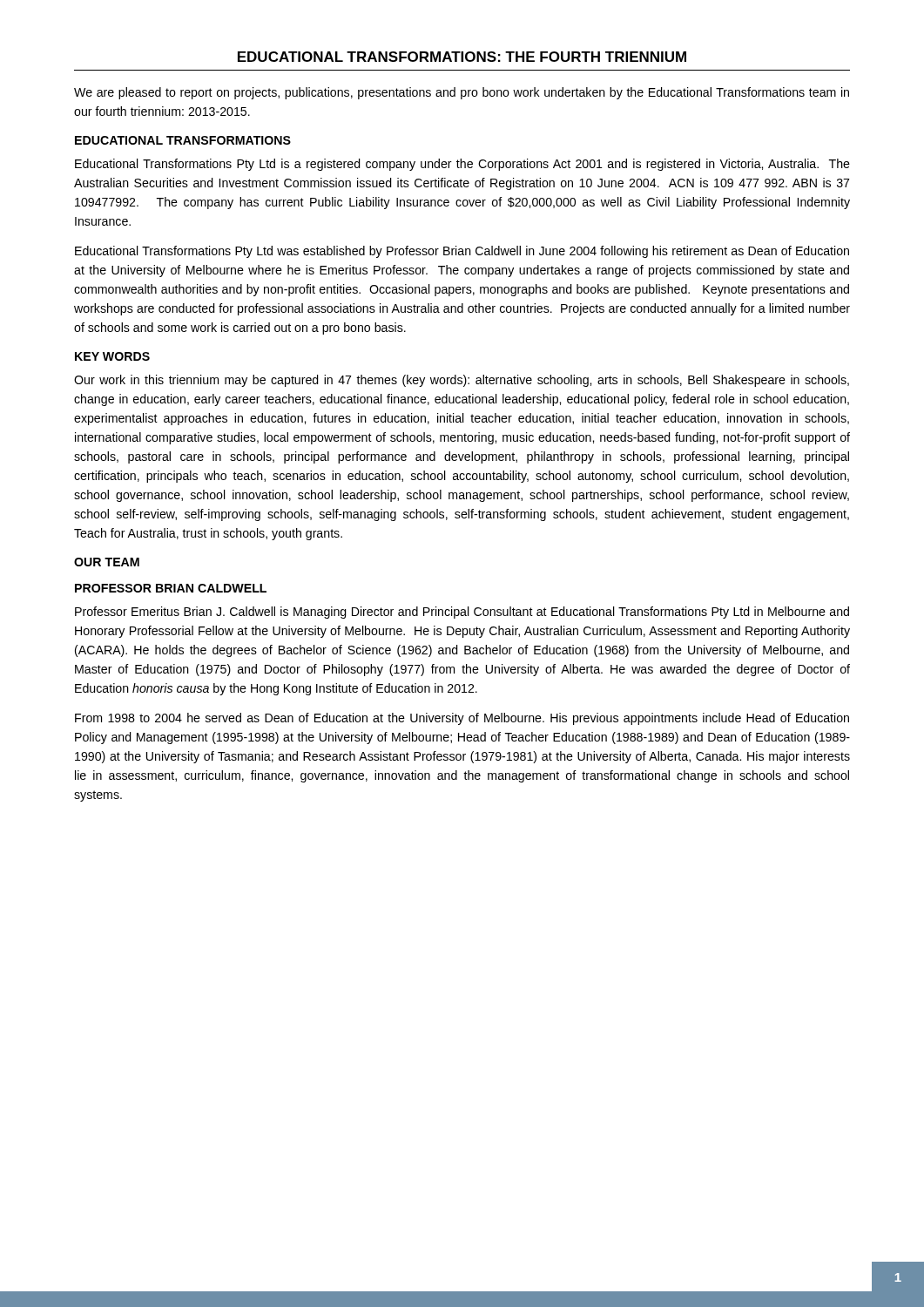Point to the text block starting "PROFESSOR BRIAN CALDWELL"
This screenshot has width=924, height=1307.
pyautogui.click(x=170, y=588)
